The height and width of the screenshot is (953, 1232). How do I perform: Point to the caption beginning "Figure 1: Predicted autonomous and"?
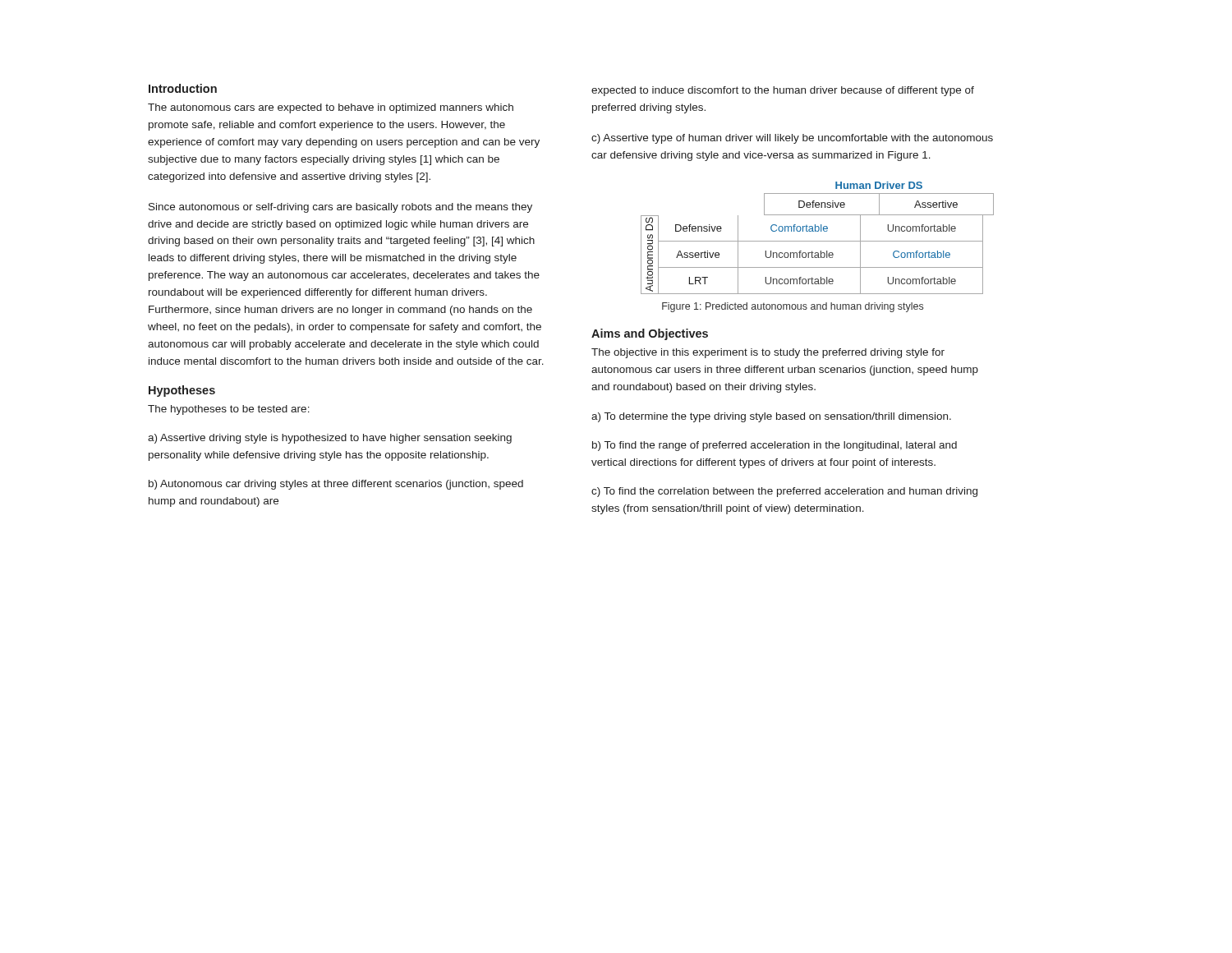793,306
